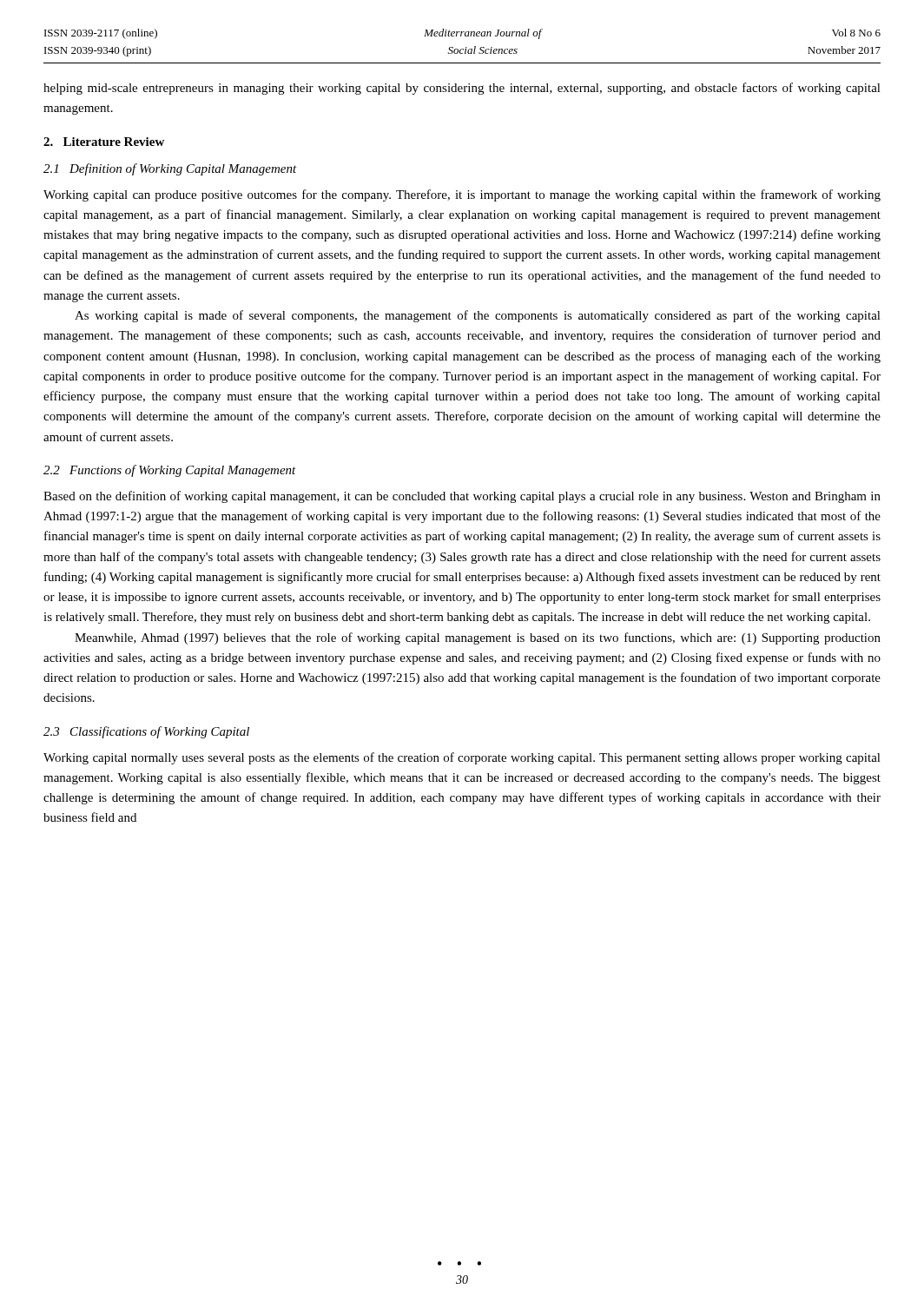
Task: Navigate to the text starting "2. Literature Review"
Action: click(x=104, y=141)
